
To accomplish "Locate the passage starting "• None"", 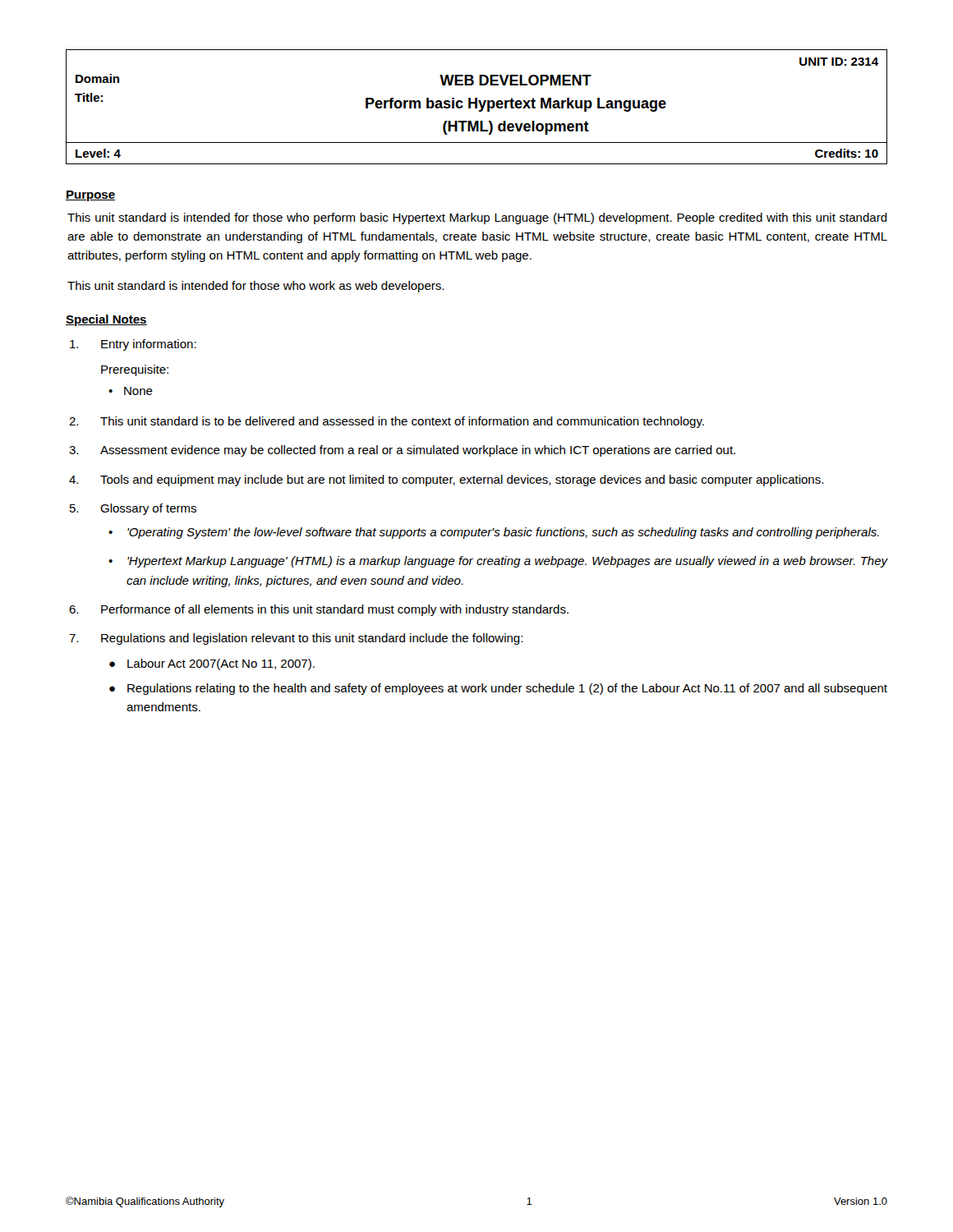I will 131,391.
